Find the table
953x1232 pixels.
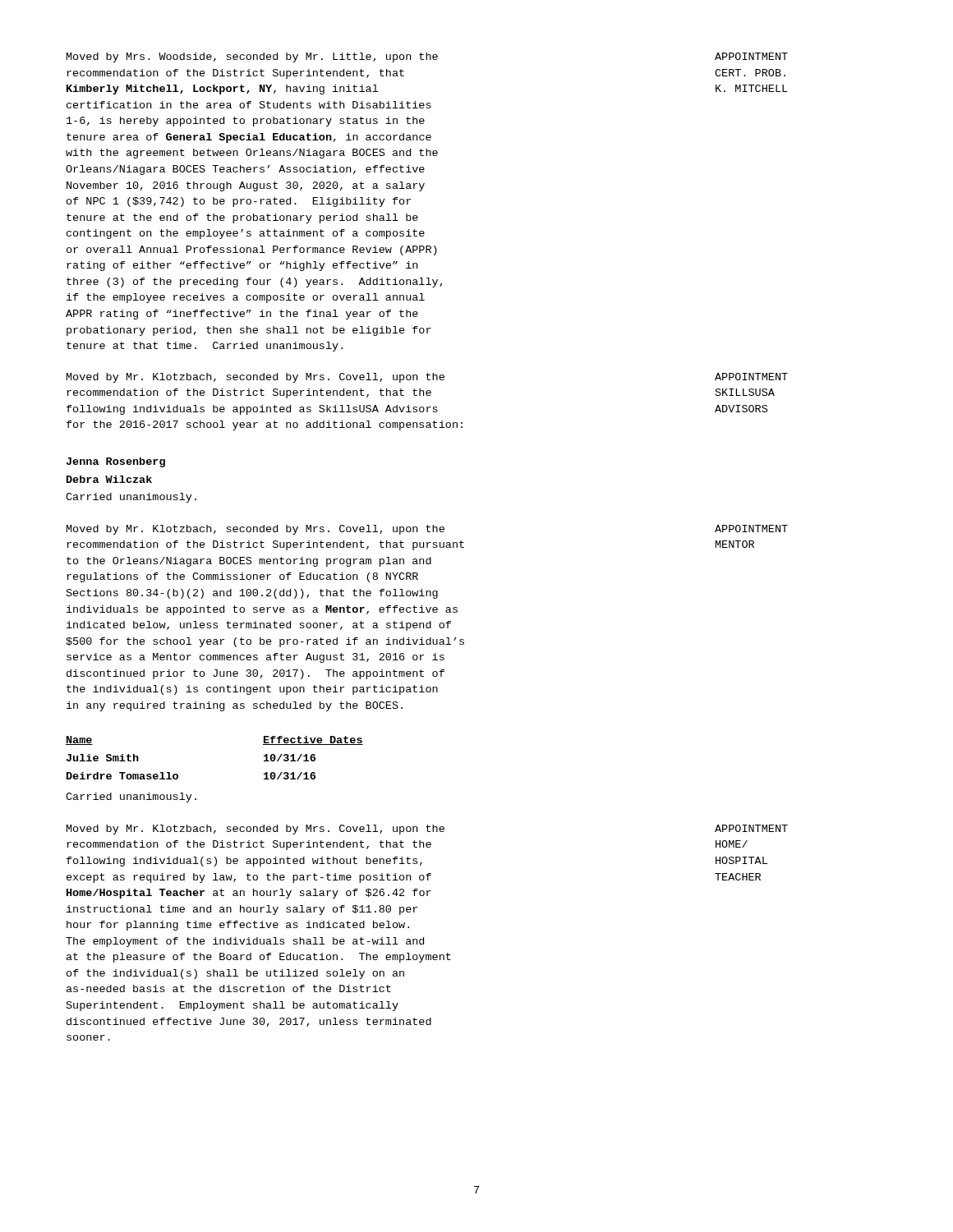tap(378, 769)
